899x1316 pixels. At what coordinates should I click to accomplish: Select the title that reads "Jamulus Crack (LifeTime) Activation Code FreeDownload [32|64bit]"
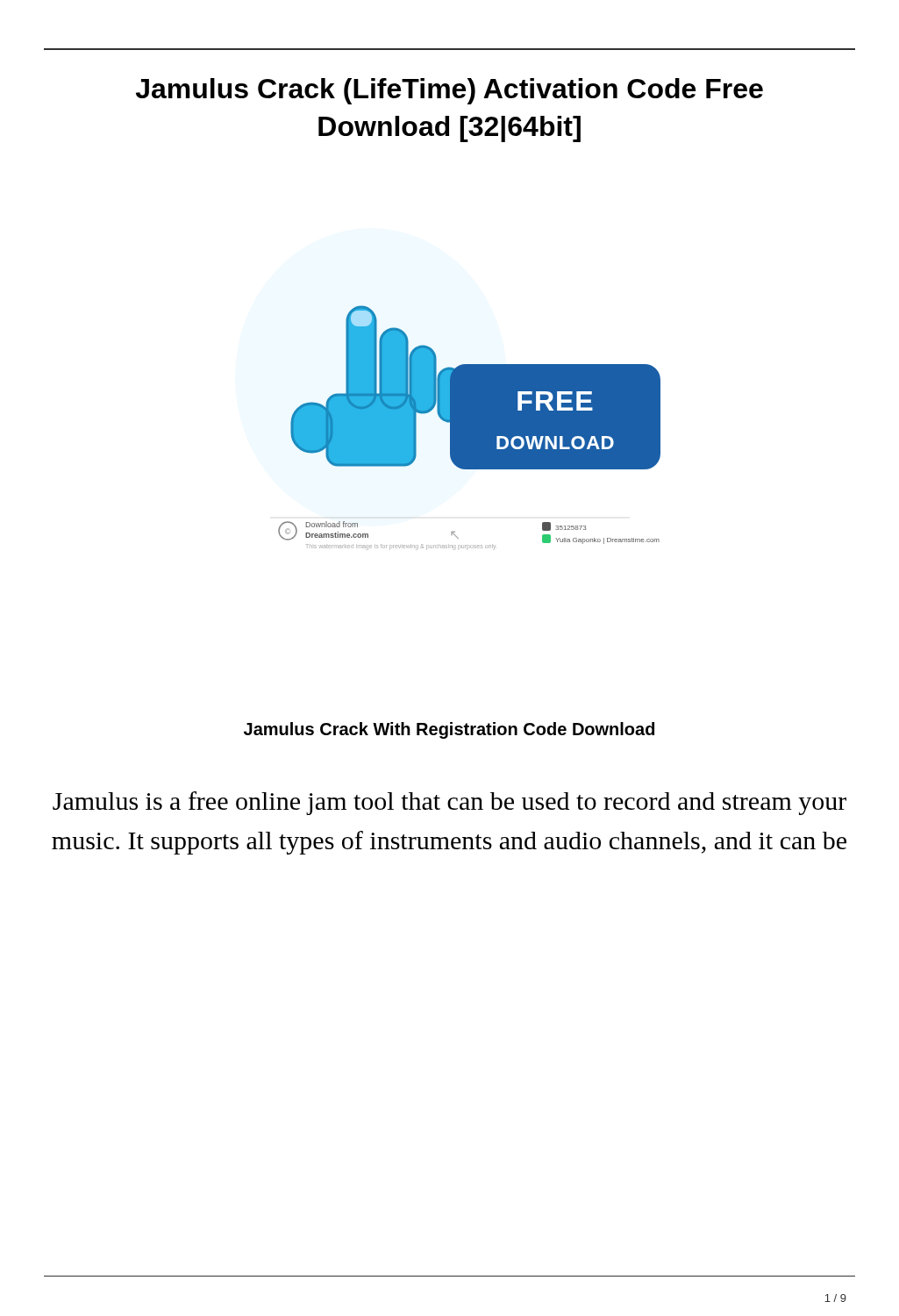coord(450,108)
